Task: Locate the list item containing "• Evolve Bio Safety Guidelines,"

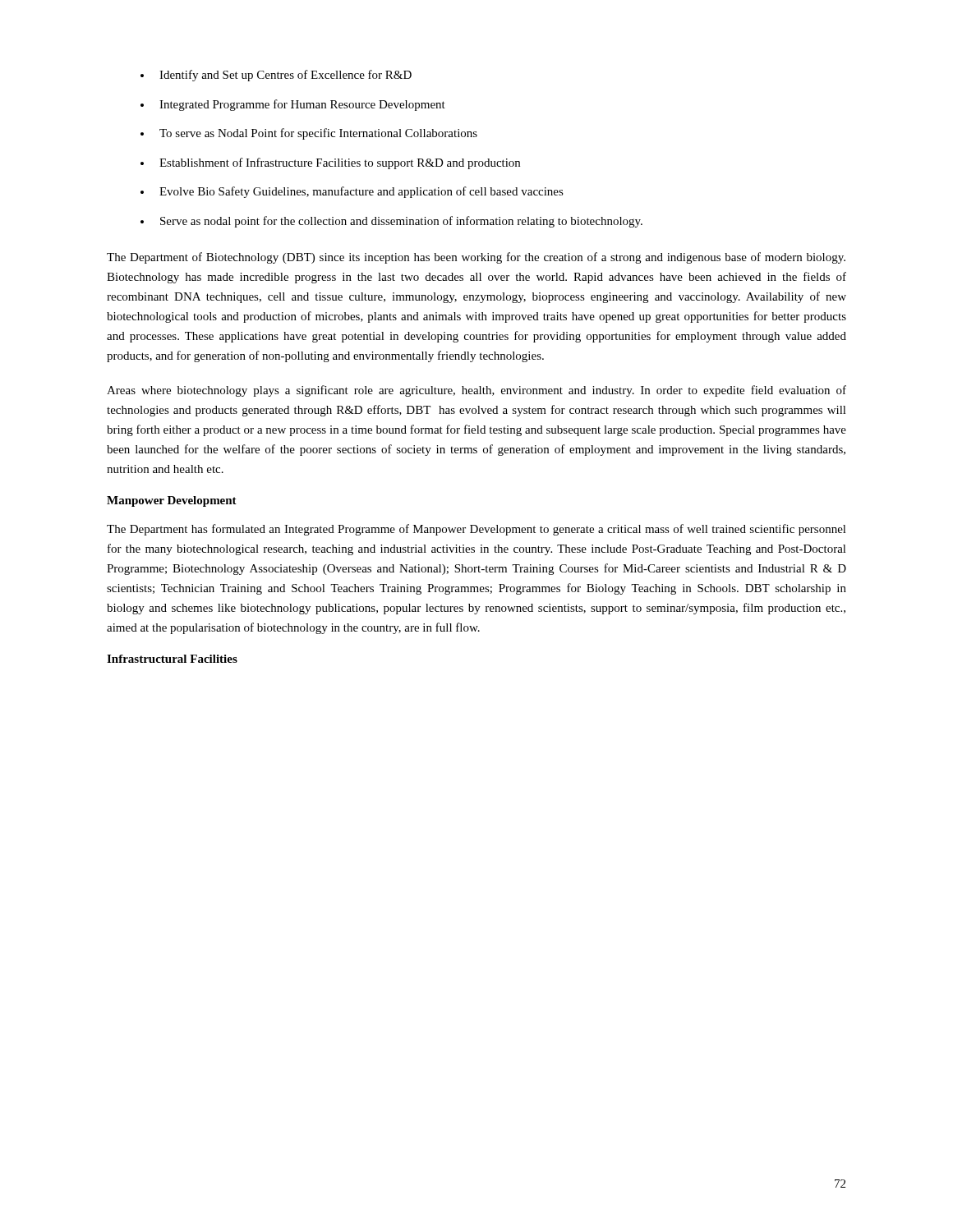Action: tap(352, 193)
